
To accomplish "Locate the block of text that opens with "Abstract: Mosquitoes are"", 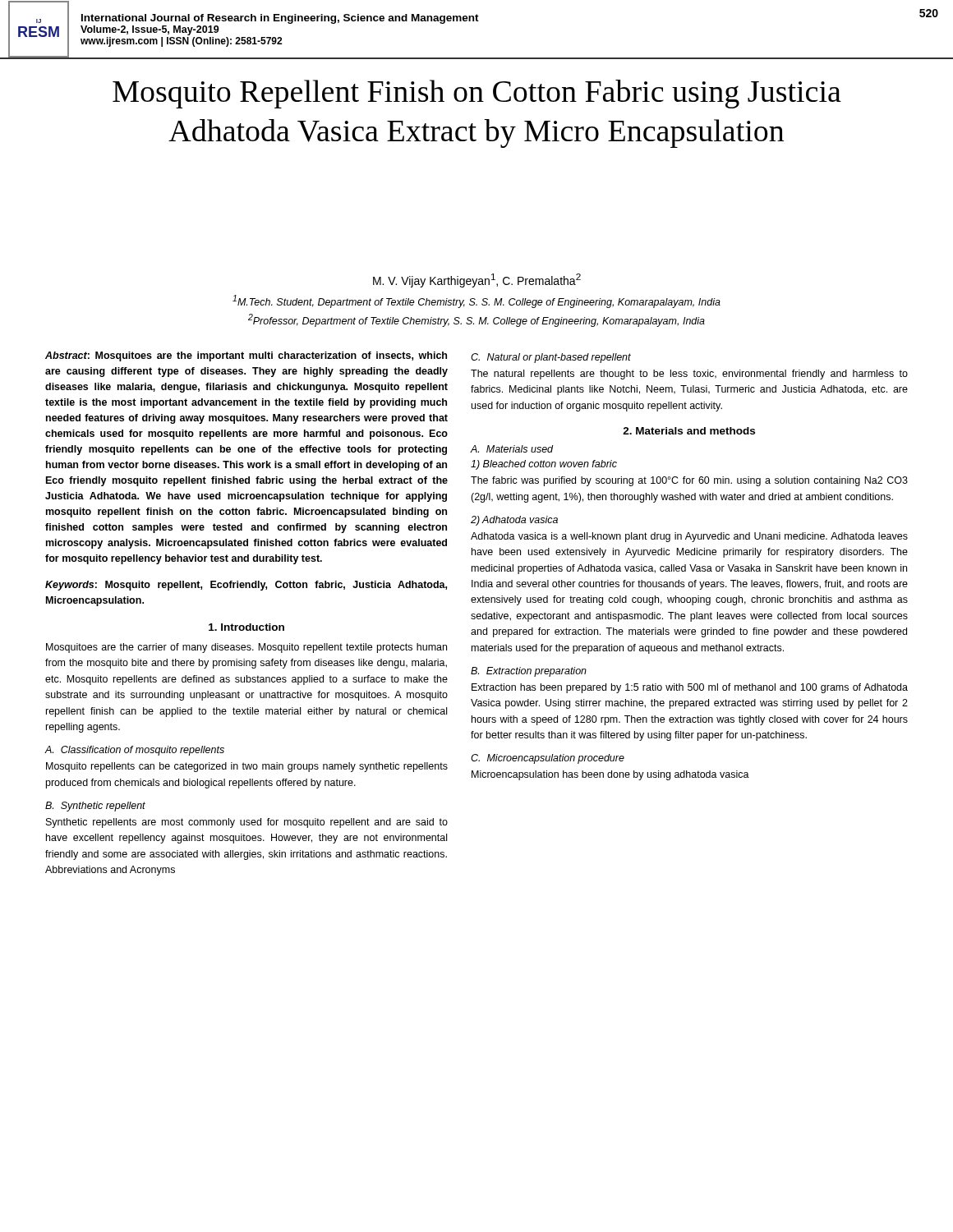I will coord(246,457).
